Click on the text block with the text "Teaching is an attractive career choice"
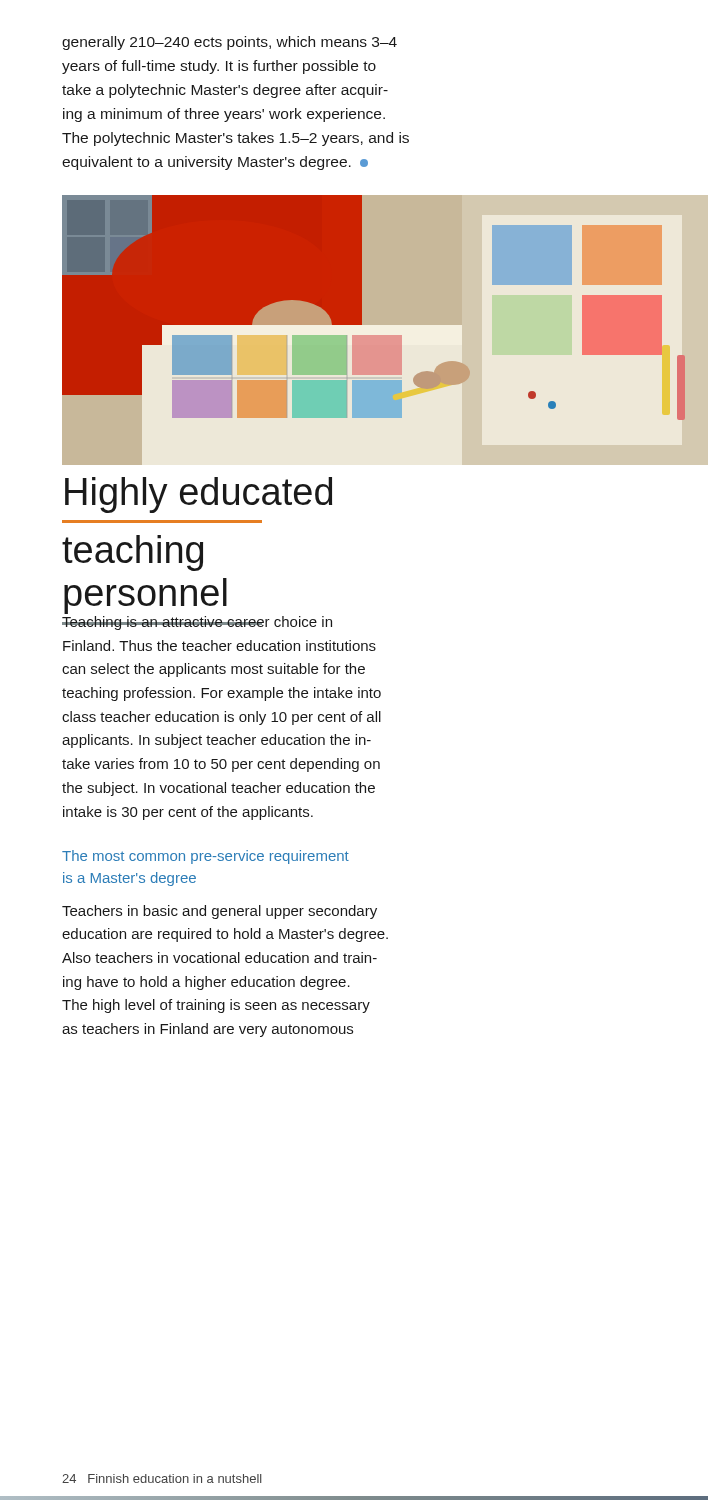 pyautogui.click(x=222, y=716)
